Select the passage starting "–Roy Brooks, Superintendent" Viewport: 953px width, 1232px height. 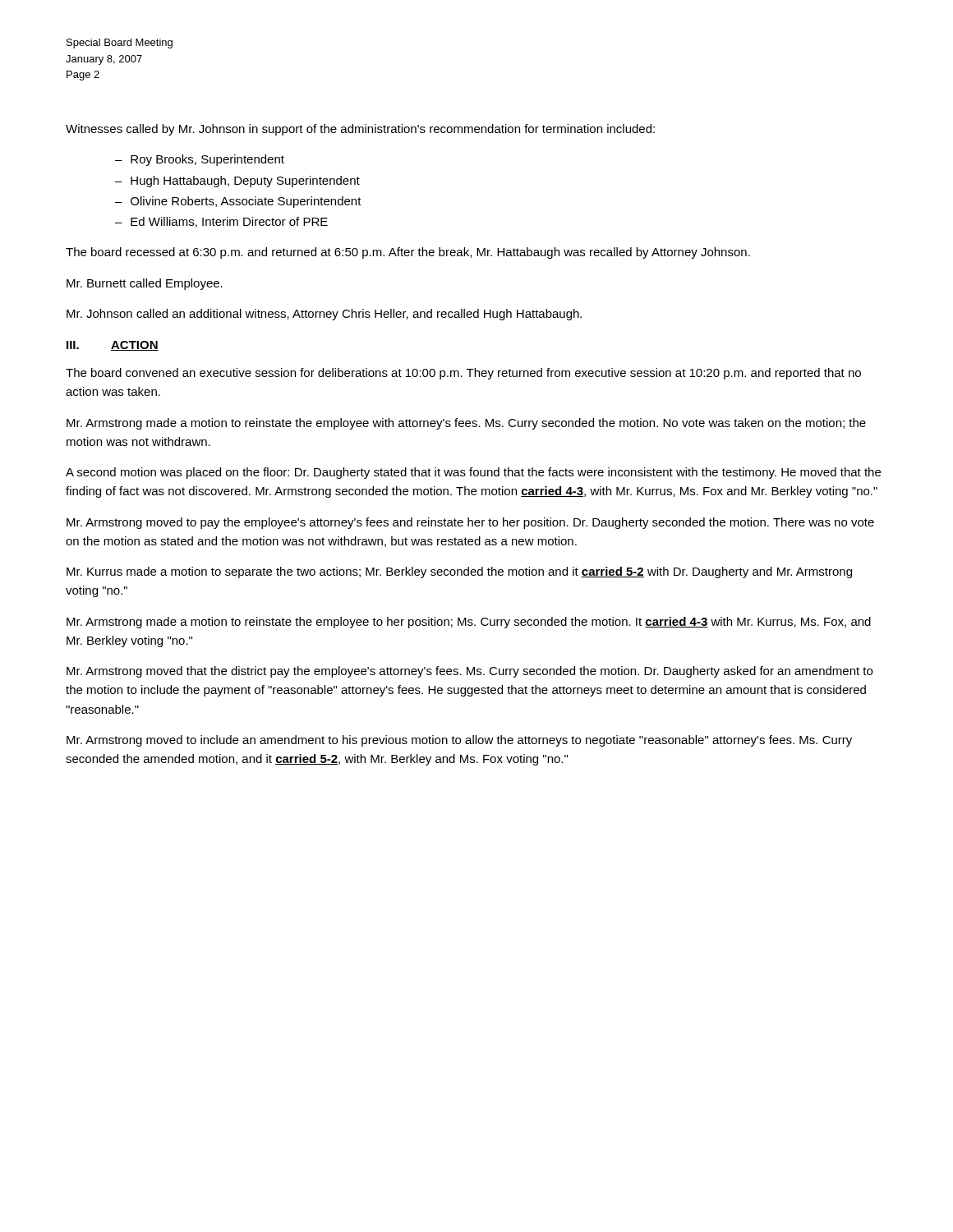(x=200, y=159)
